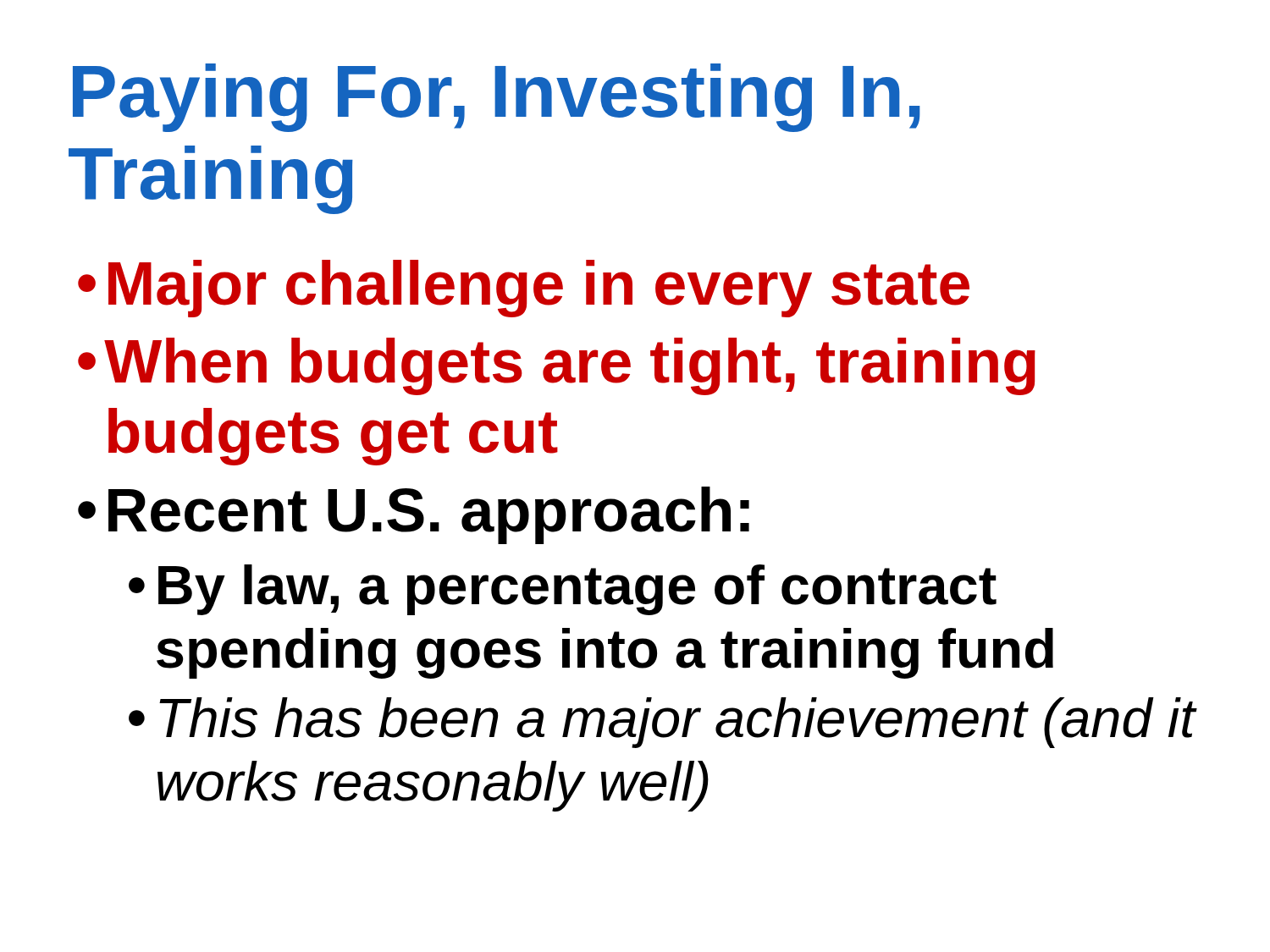
Task: Click on the list item with the text "• This has been a major achievement (and"
Action: (665, 751)
